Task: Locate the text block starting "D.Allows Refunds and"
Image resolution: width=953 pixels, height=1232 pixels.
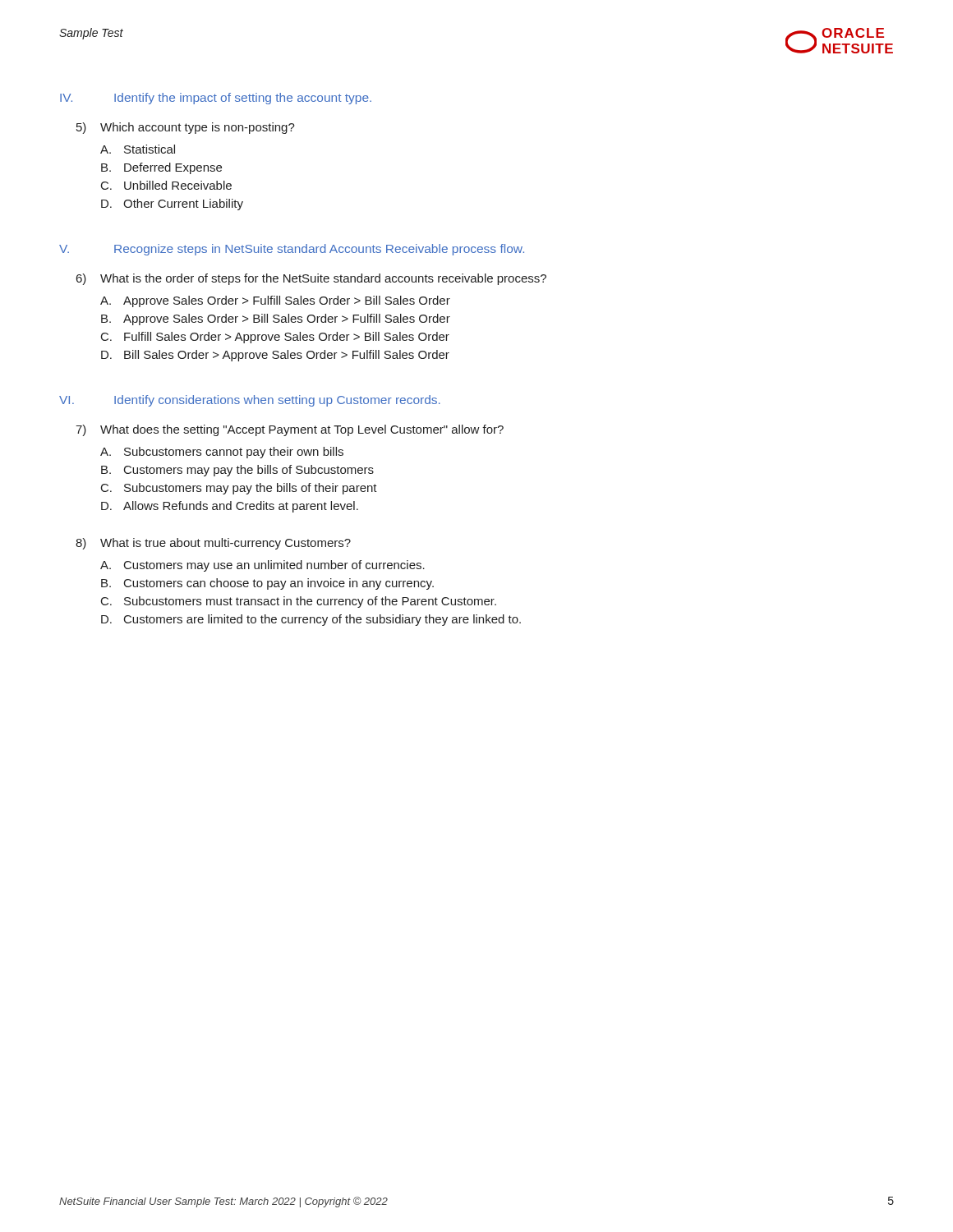Action: coord(230,506)
